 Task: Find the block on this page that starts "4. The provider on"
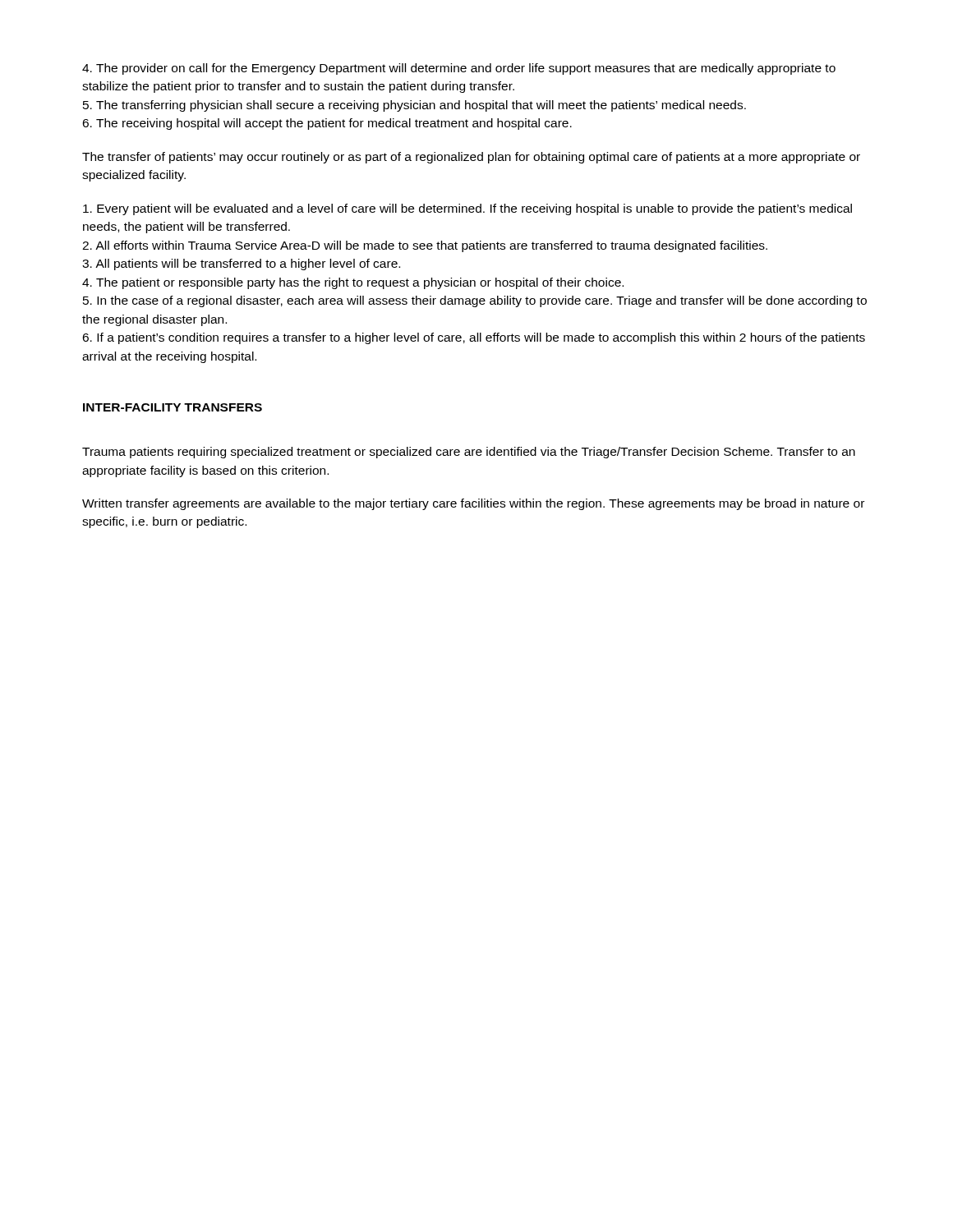[x=459, y=77]
